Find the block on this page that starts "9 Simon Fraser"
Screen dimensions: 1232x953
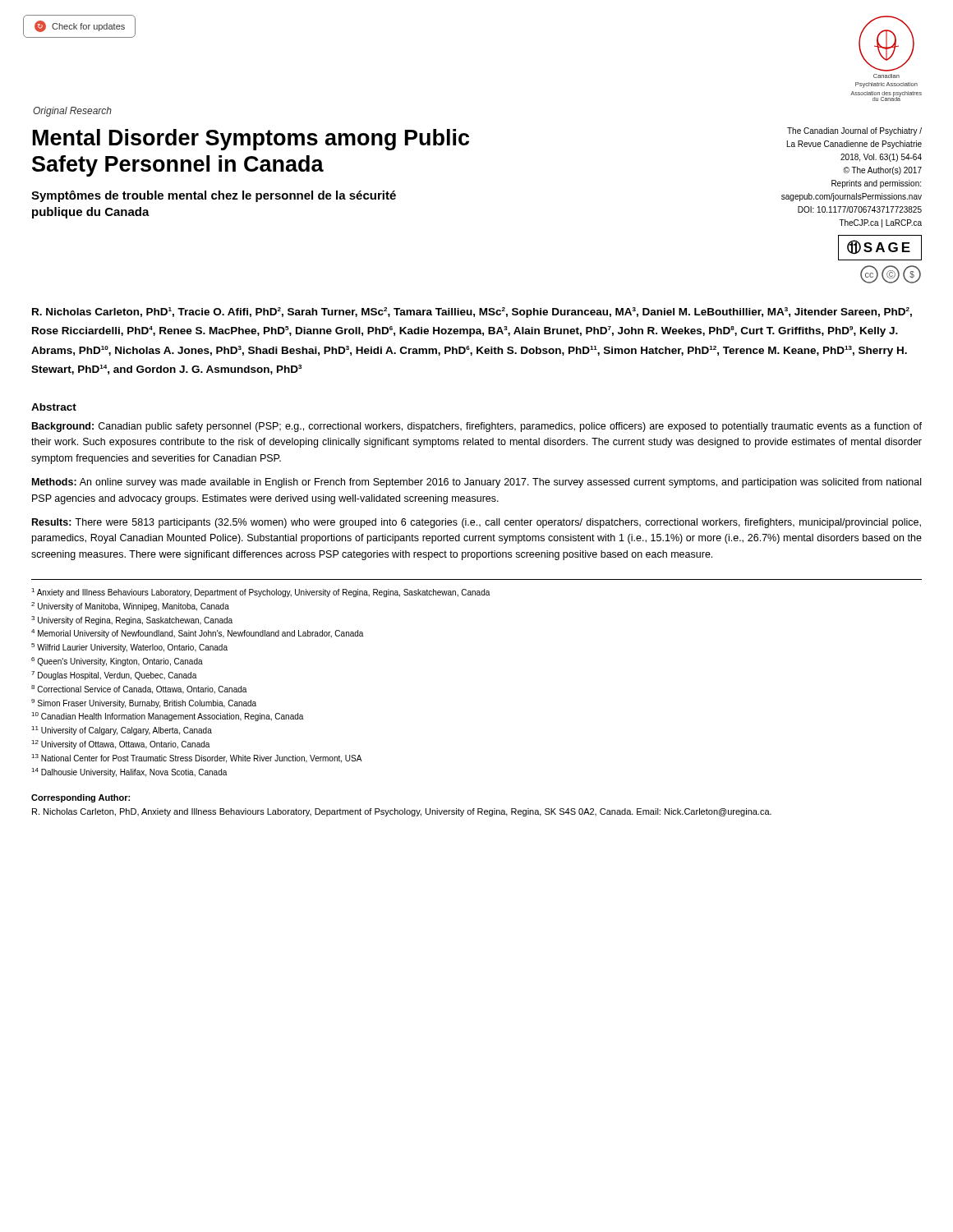144,702
